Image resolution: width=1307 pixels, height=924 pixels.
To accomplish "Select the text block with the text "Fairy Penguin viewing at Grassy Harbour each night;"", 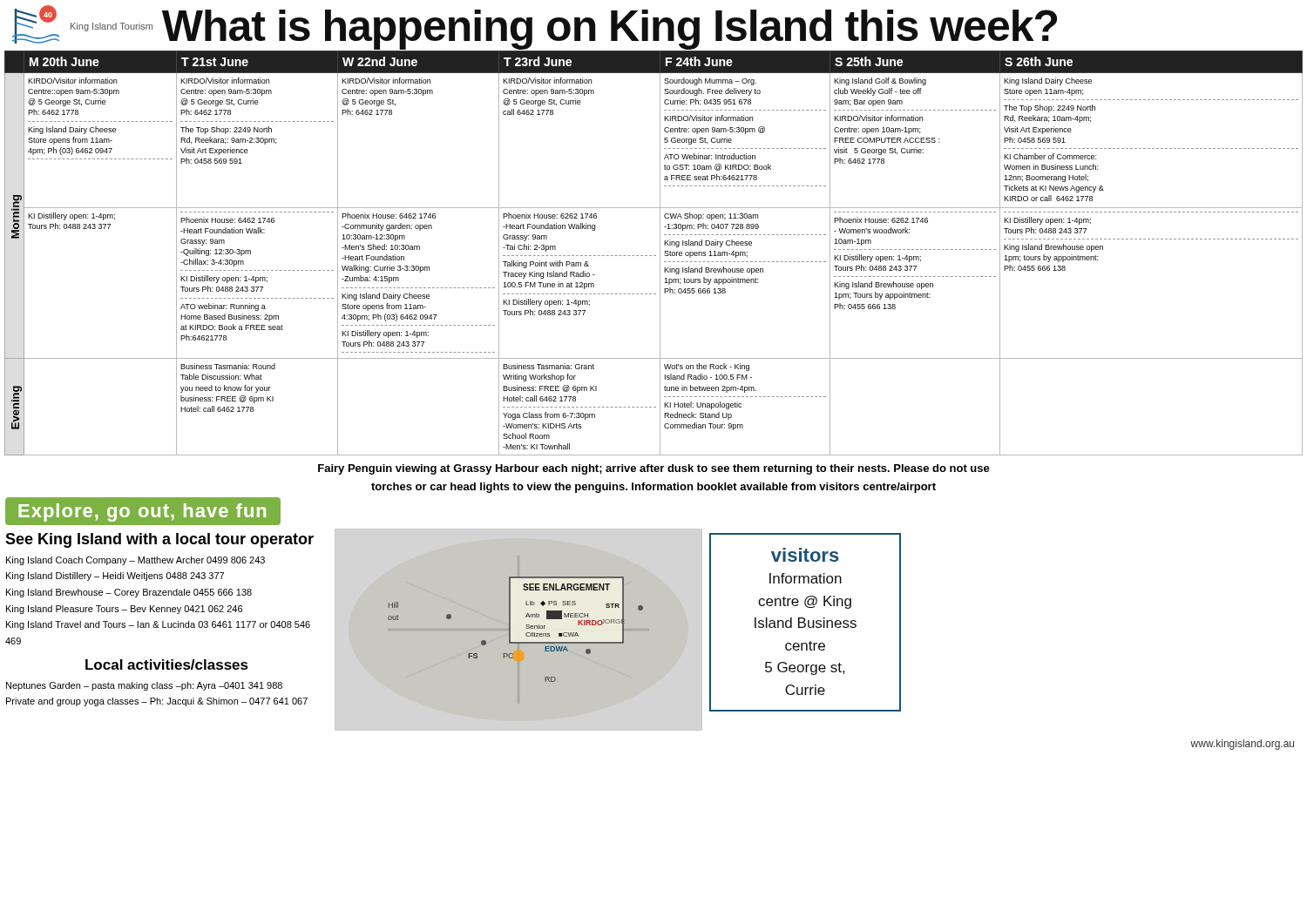I will tap(654, 477).
